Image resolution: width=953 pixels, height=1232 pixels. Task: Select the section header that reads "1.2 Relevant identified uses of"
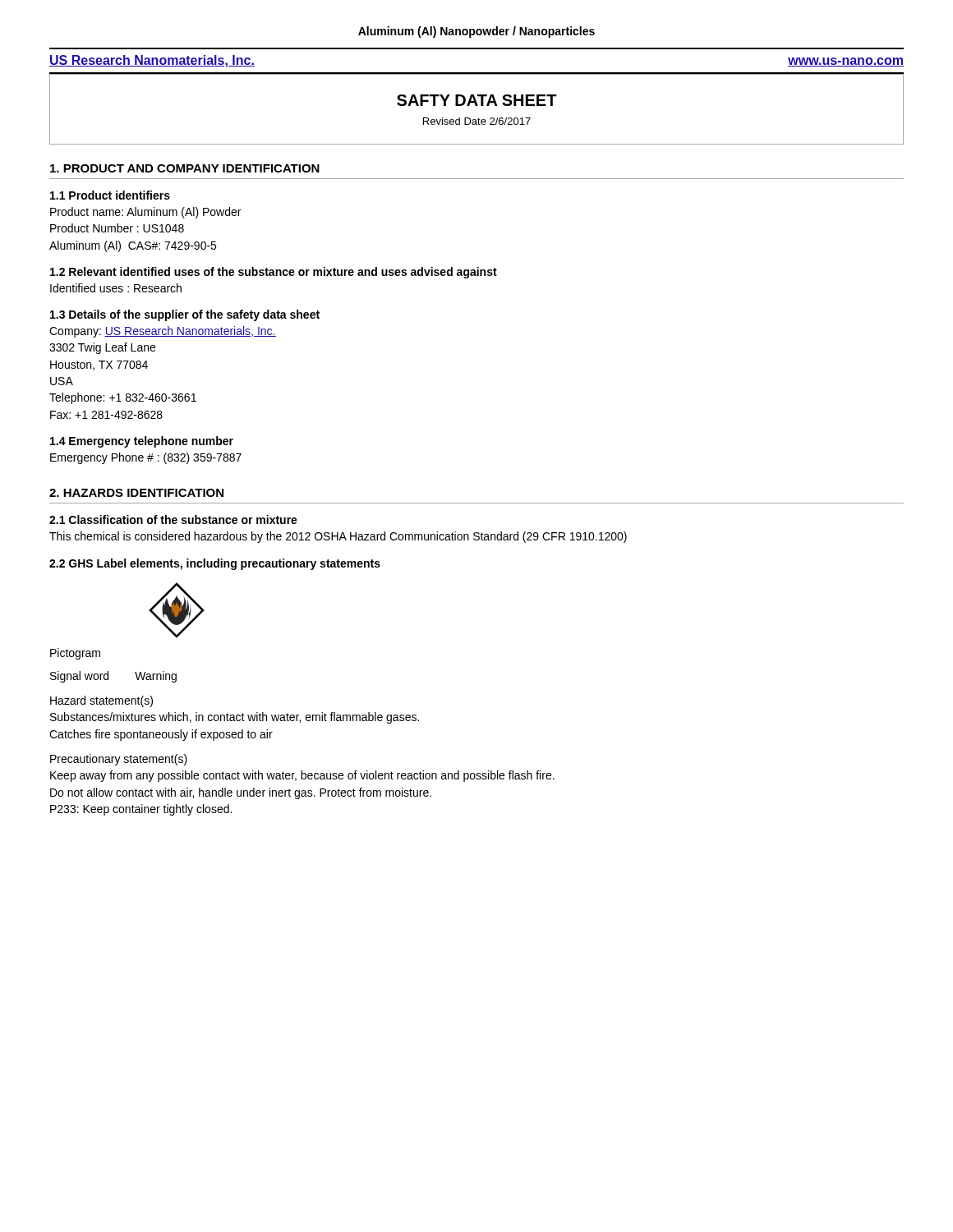[x=273, y=272]
